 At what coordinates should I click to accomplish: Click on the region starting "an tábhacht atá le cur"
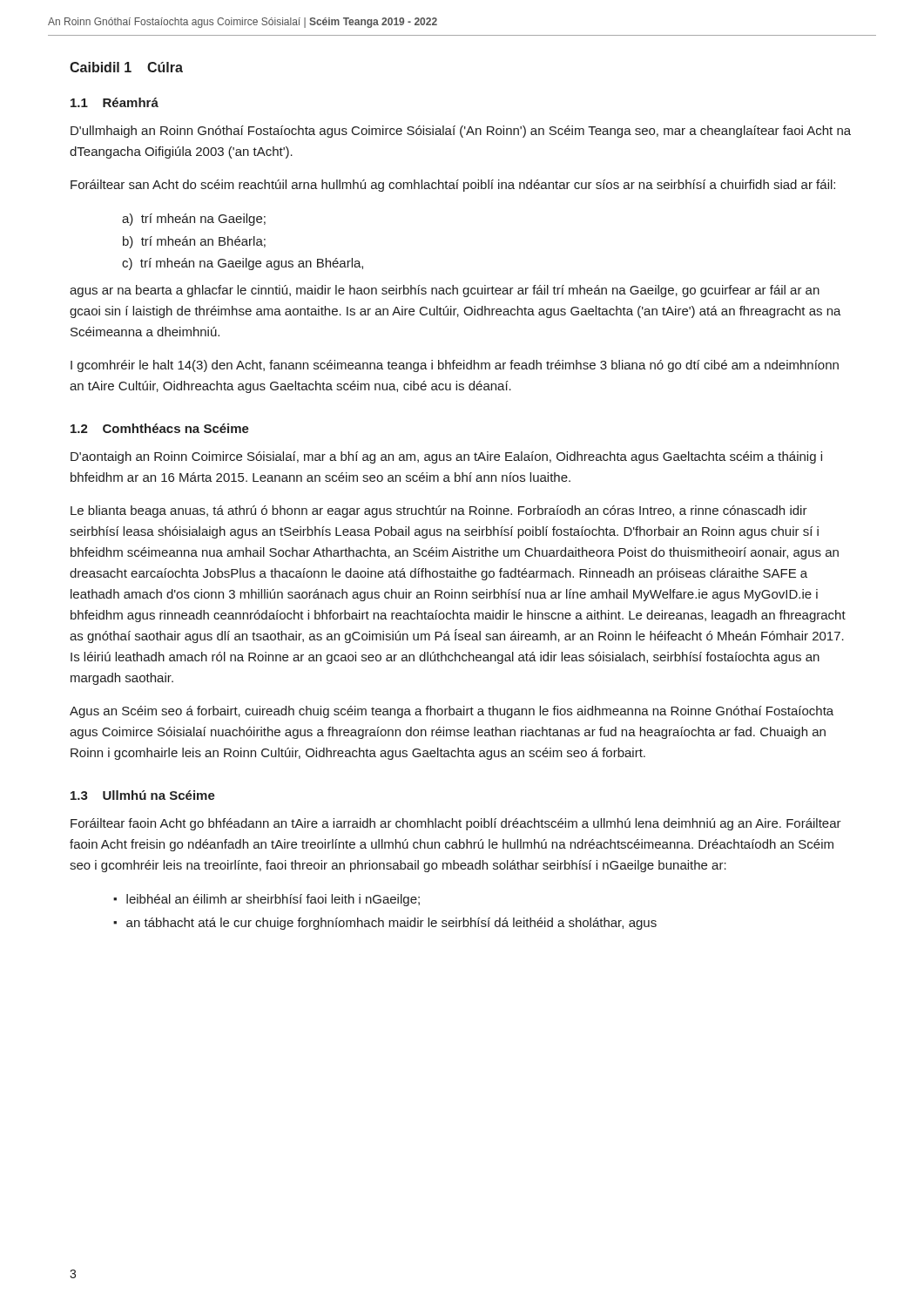[x=391, y=922]
